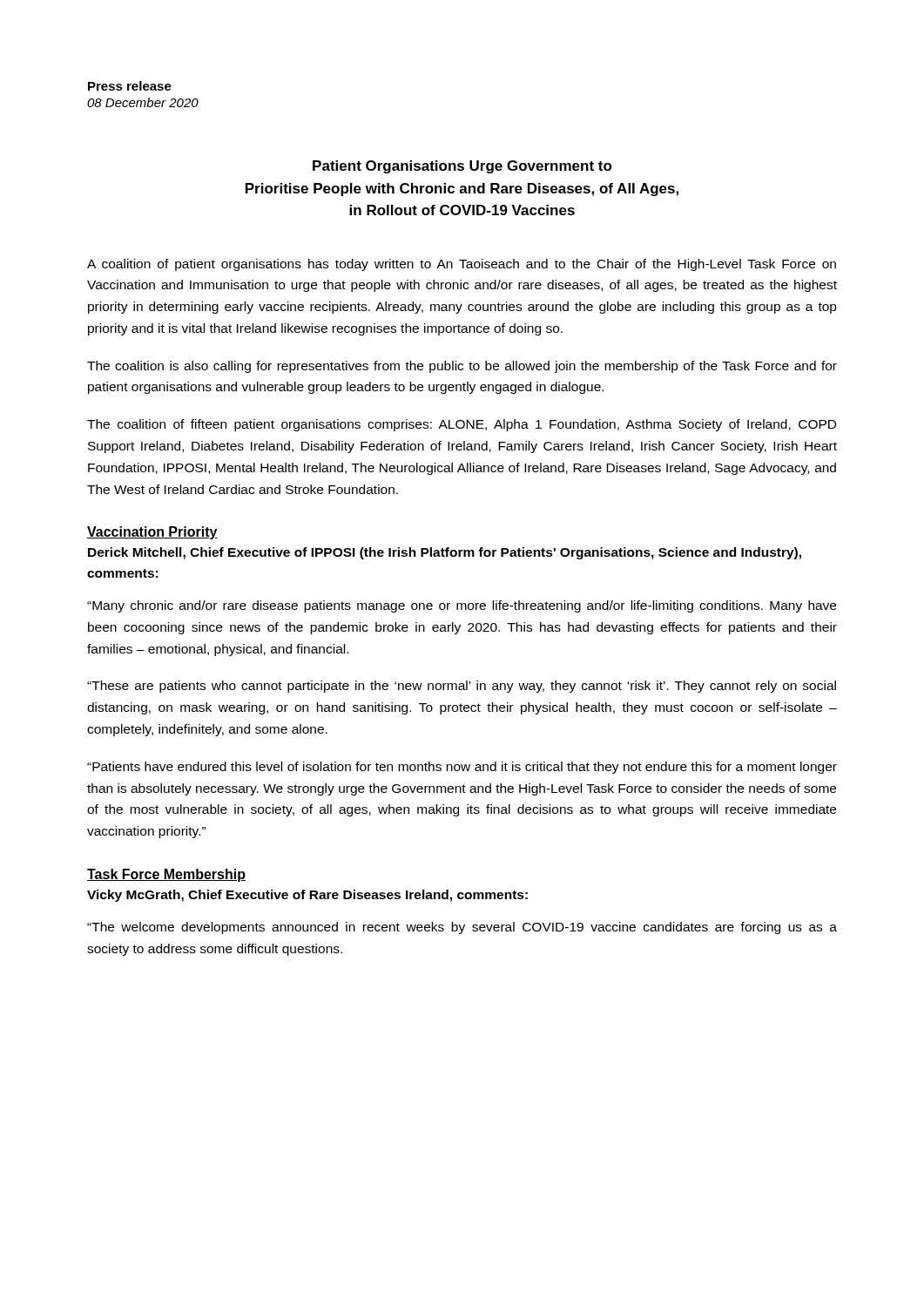Locate the text block that says "A coalition of patient"
This screenshot has height=1307, width=924.
point(462,296)
